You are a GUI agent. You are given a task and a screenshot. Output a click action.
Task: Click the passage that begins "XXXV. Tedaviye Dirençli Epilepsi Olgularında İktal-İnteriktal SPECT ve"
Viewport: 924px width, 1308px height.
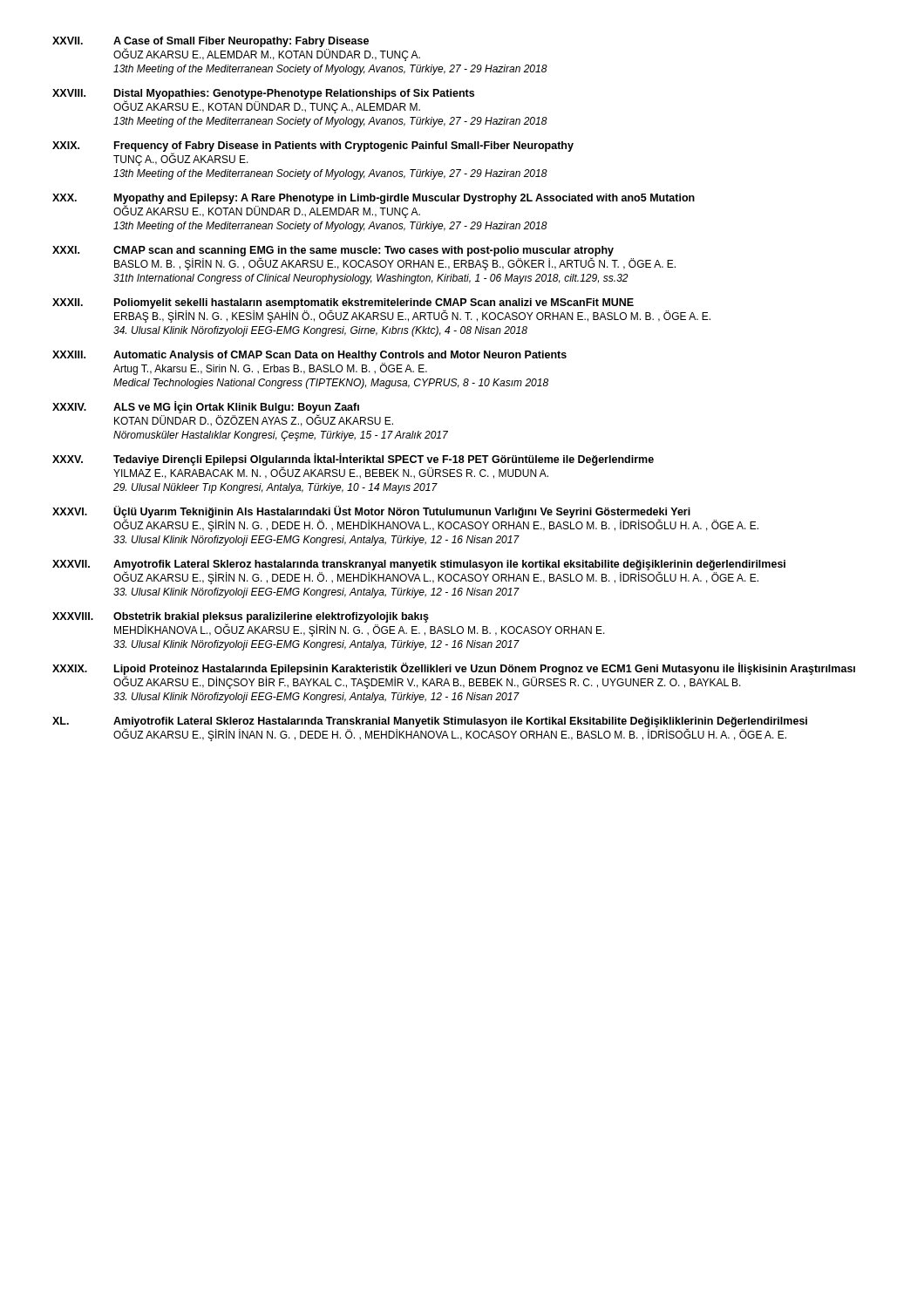[462, 473]
